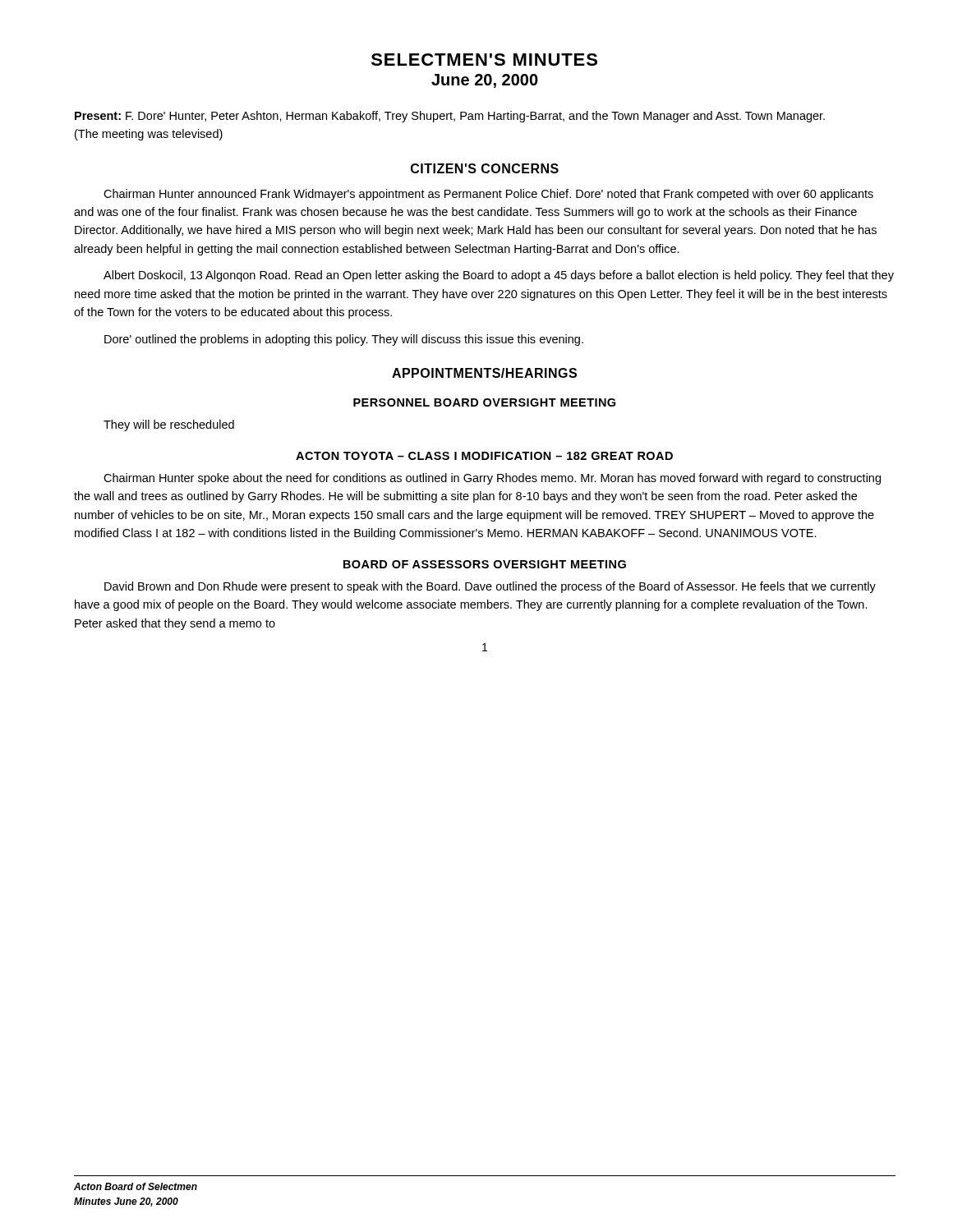953x1232 pixels.
Task: Locate the text block starting "David Brown and"
Action: (475, 605)
